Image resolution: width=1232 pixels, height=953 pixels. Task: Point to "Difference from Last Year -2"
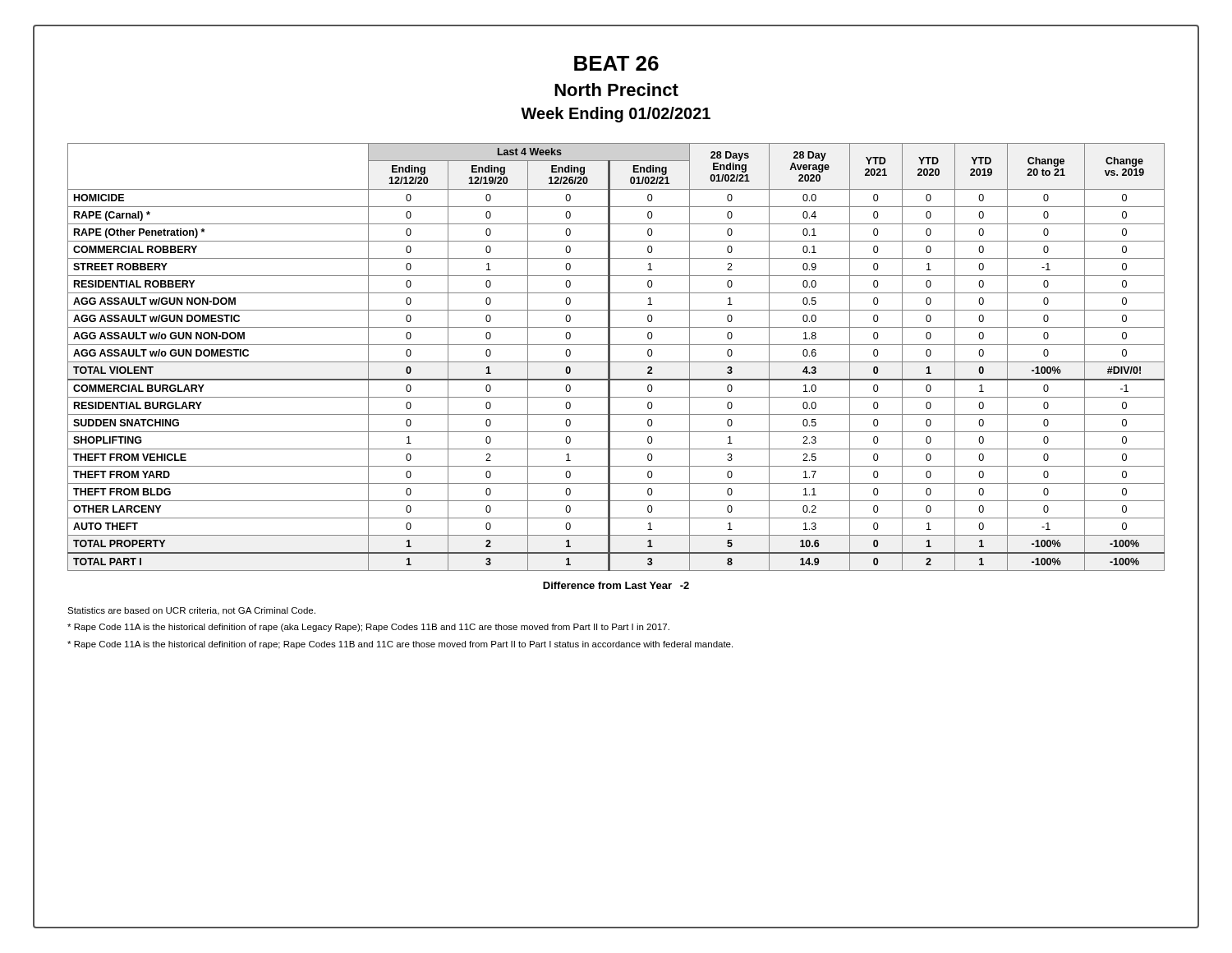click(x=616, y=585)
